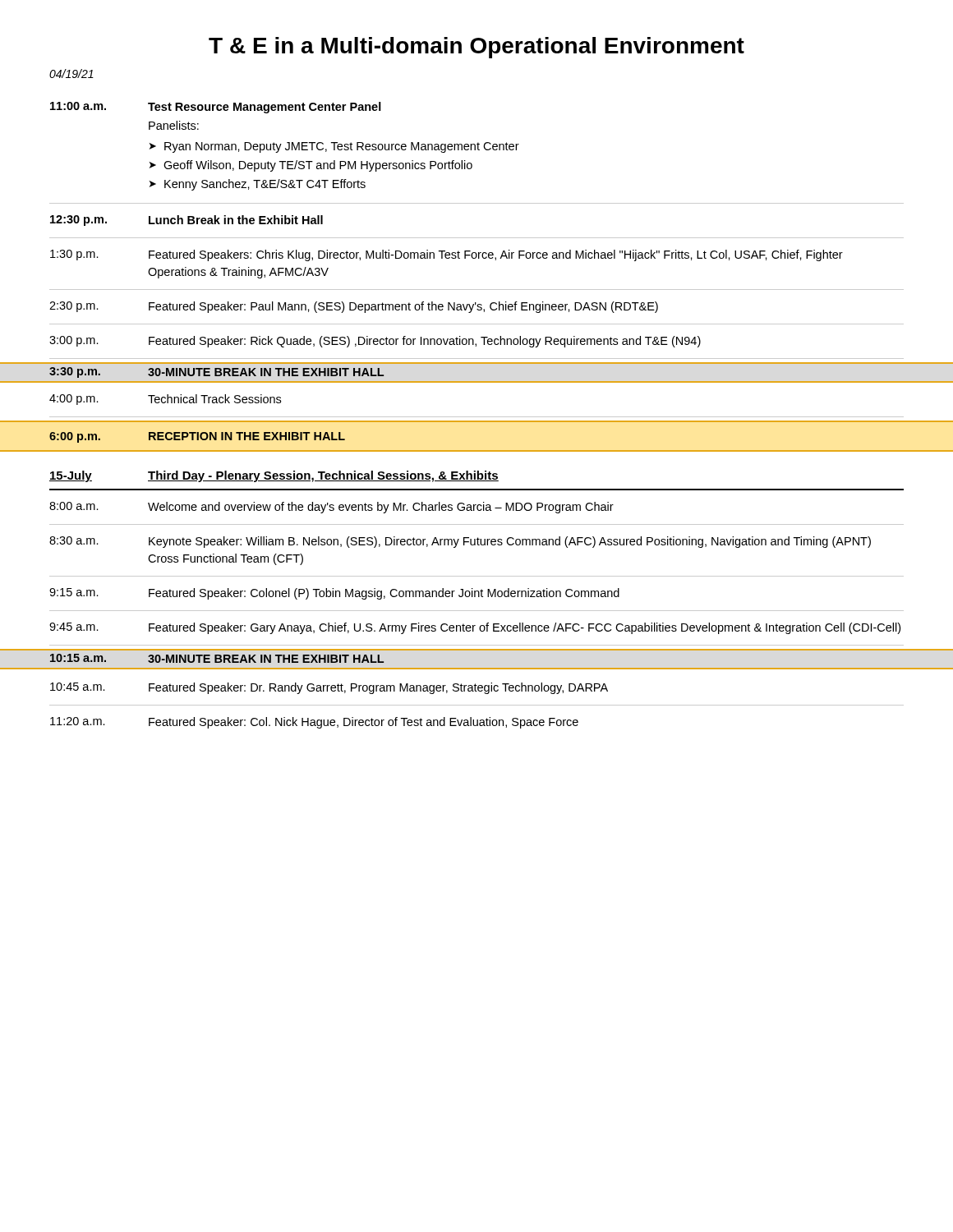953x1232 pixels.
Task: Where does it say "12:30 p.m. Lunch Break in the Exhibit Hall"?
Action: coord(186,221)
